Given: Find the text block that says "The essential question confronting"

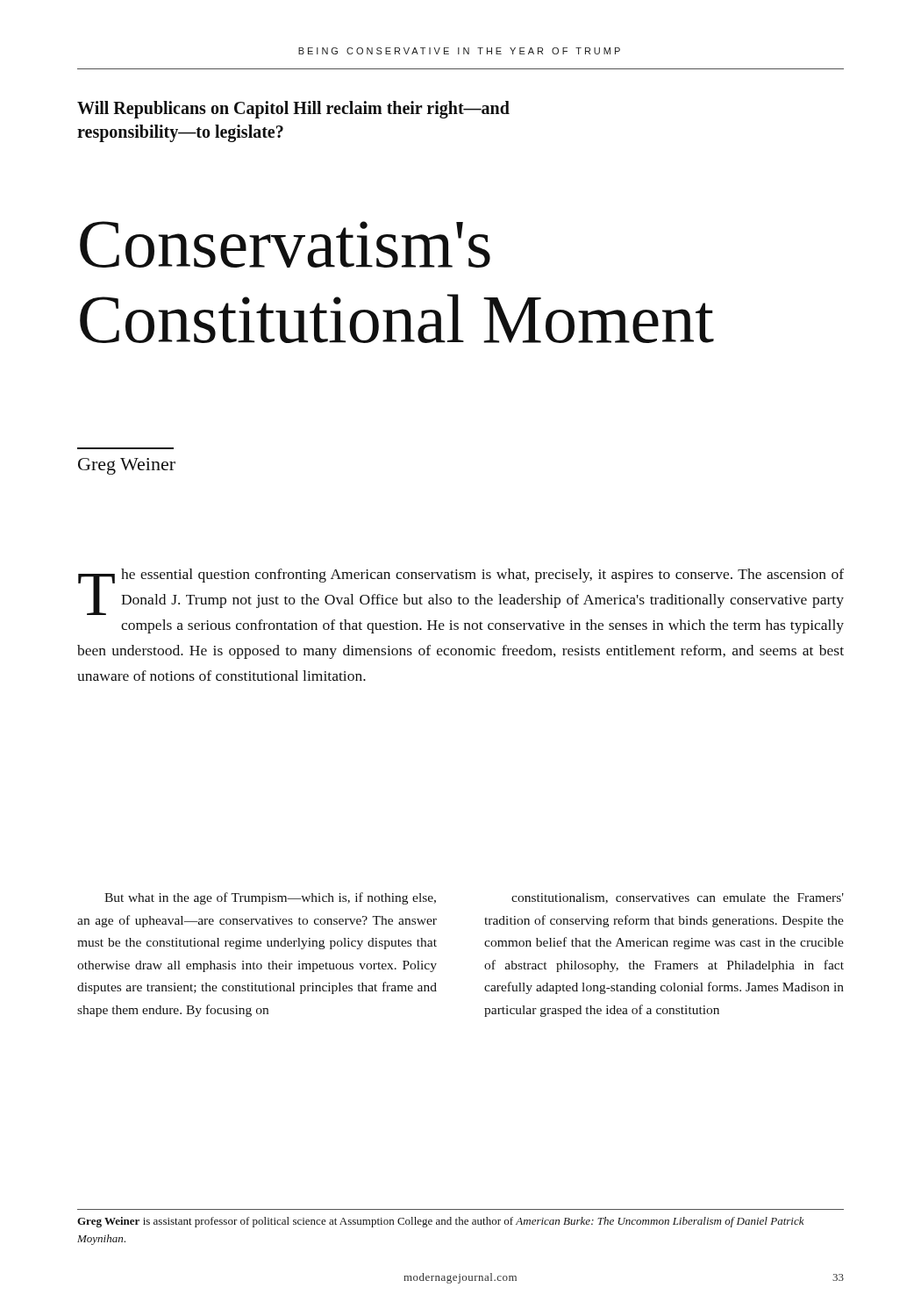Looking at the screenshot, I should pyautogui.click(x=460, y=625).
